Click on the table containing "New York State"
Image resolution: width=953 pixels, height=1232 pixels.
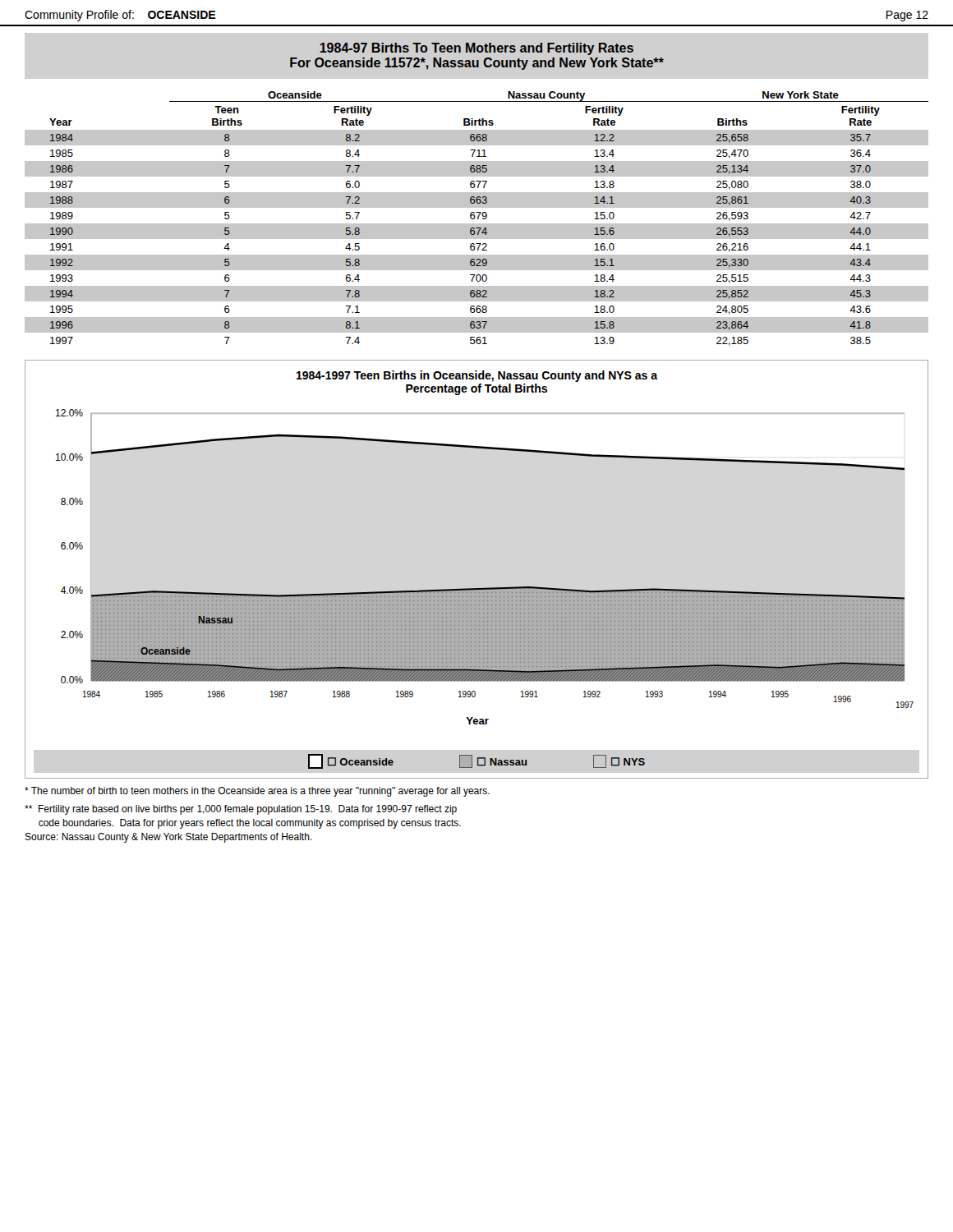[x=476, y=218]
